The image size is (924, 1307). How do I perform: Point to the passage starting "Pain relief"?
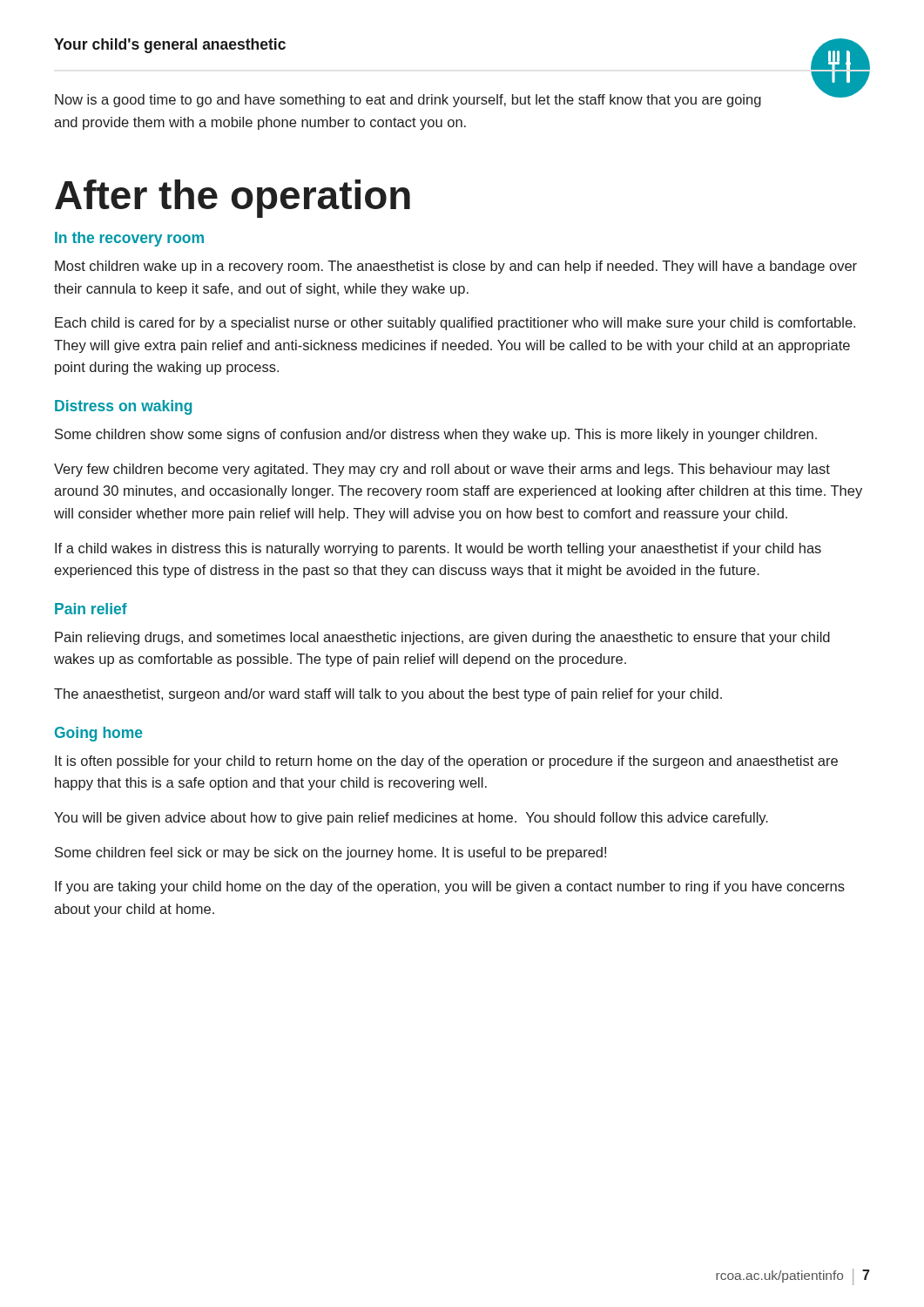pos(90,609)
